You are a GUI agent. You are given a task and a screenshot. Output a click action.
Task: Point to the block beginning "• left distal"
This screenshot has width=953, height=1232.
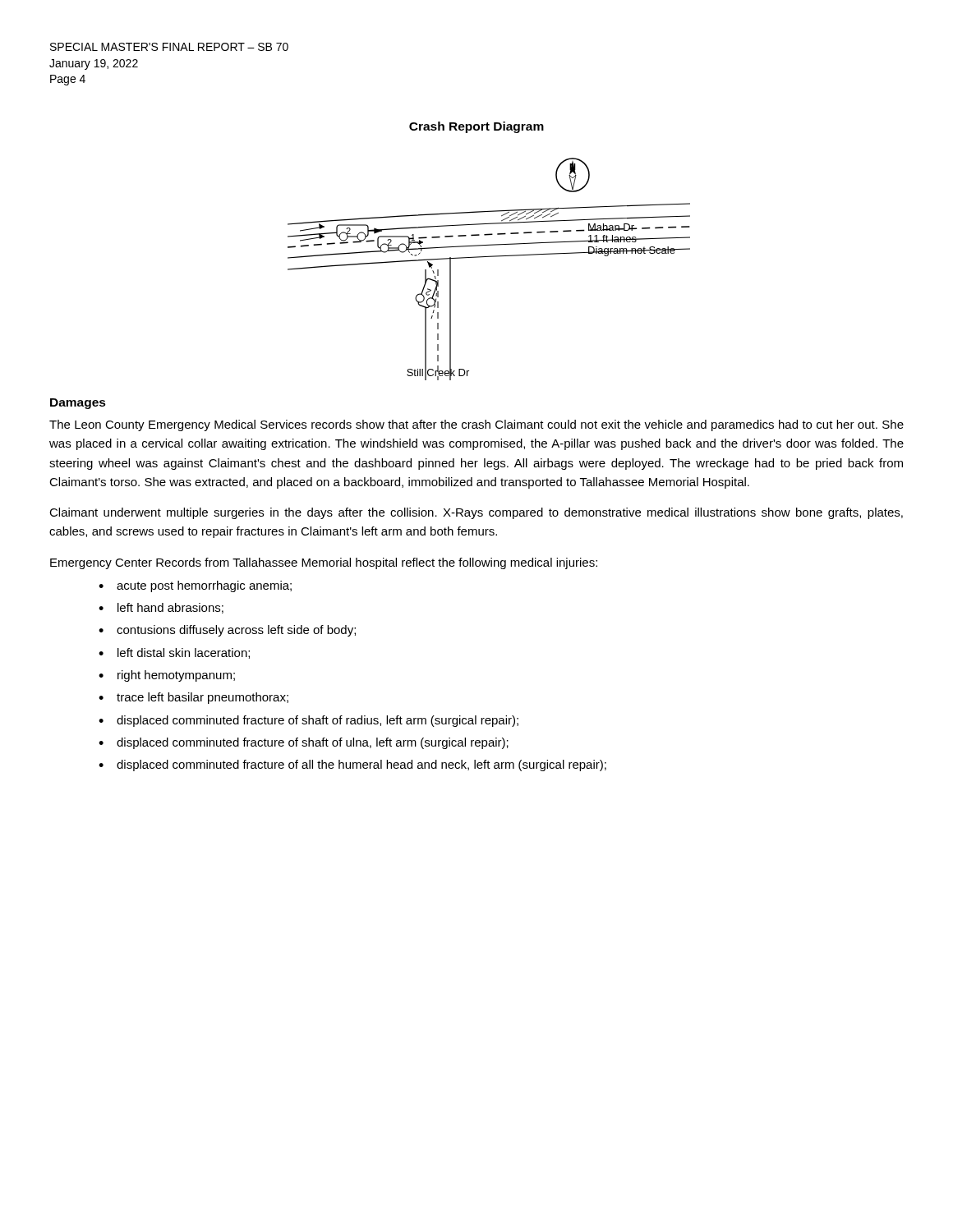click(x=174, y=653)
